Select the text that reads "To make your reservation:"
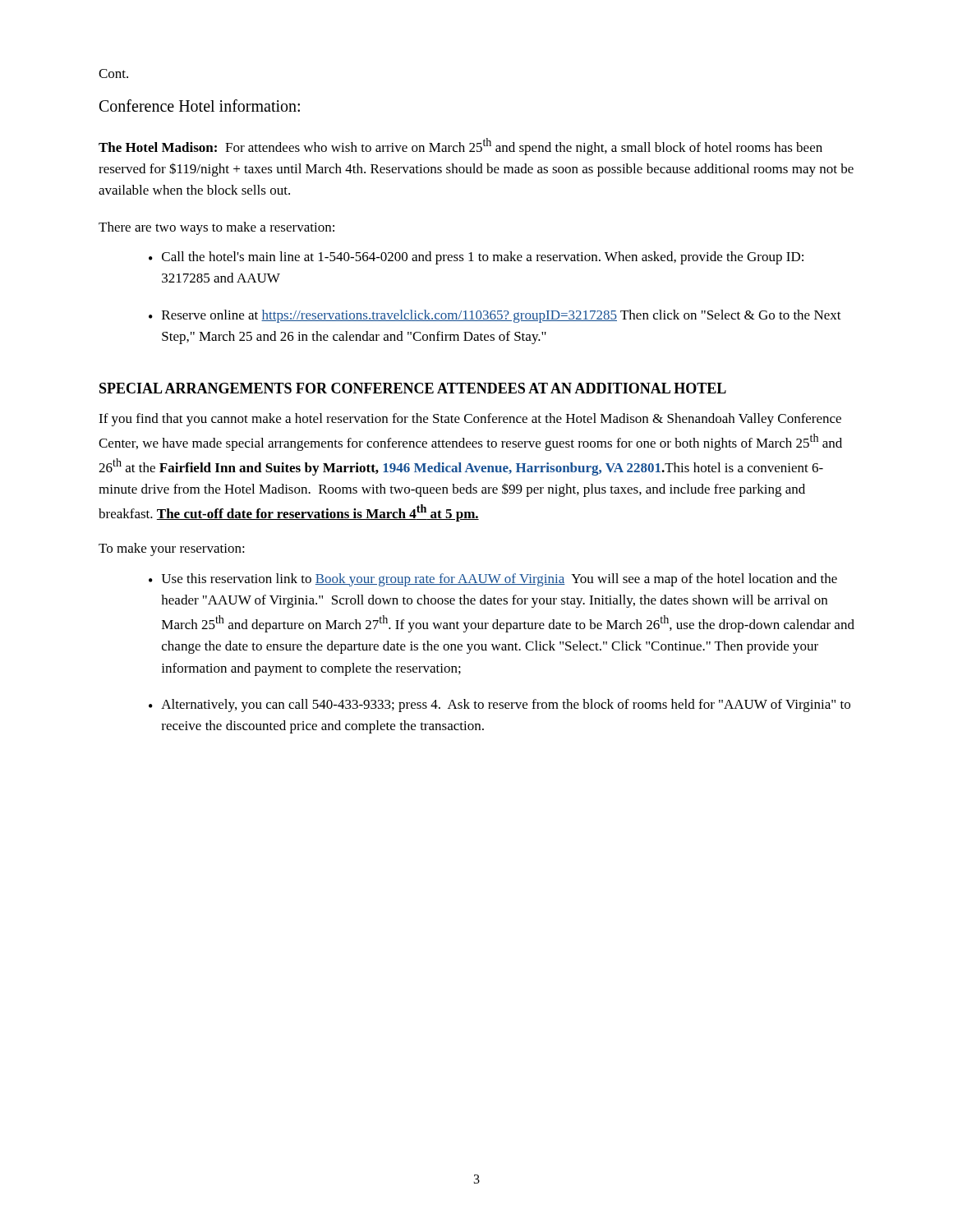Viewport: 953px width, 1232px height. (x=172, y=548)
